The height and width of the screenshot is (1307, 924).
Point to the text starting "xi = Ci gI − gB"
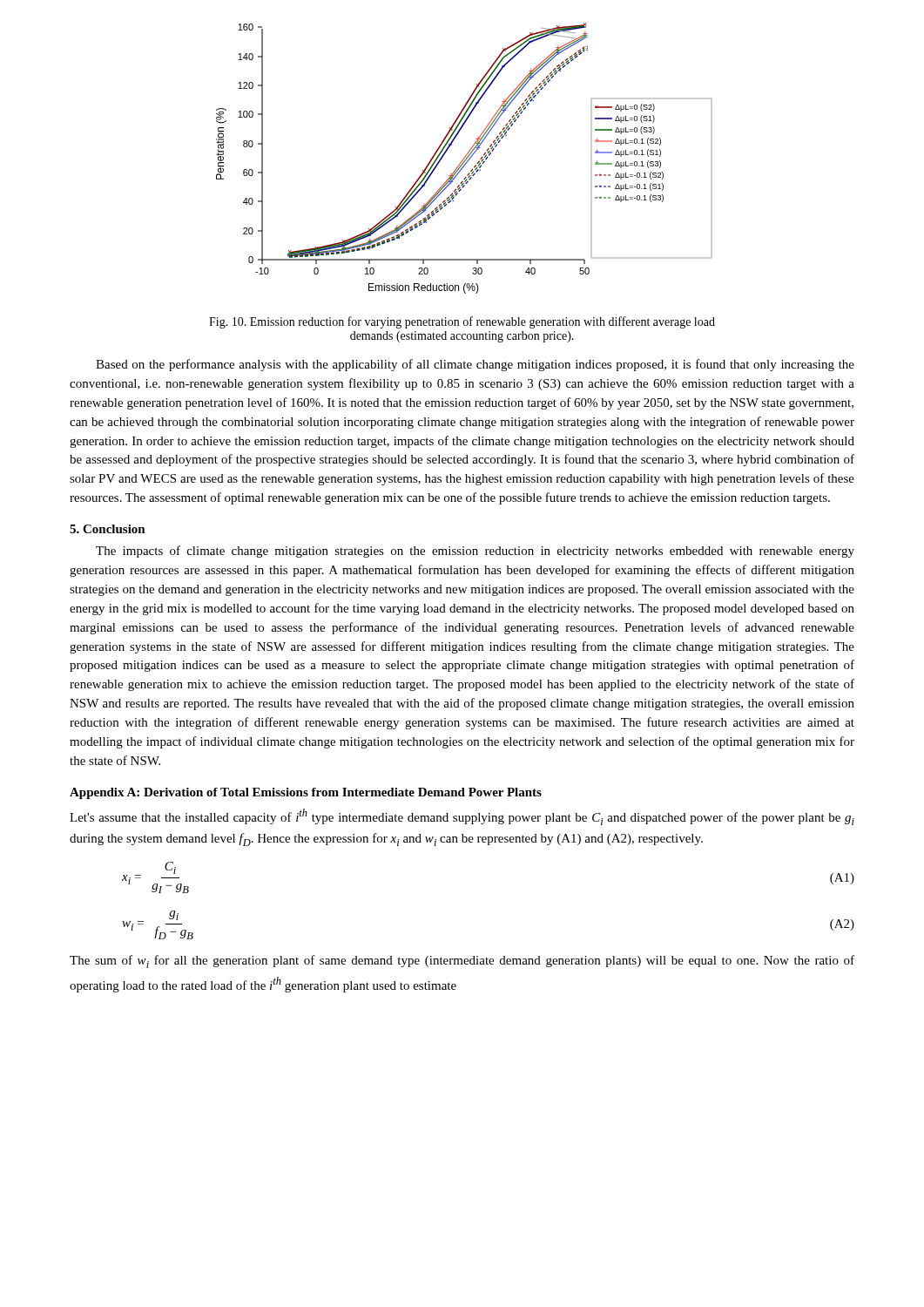174,878
